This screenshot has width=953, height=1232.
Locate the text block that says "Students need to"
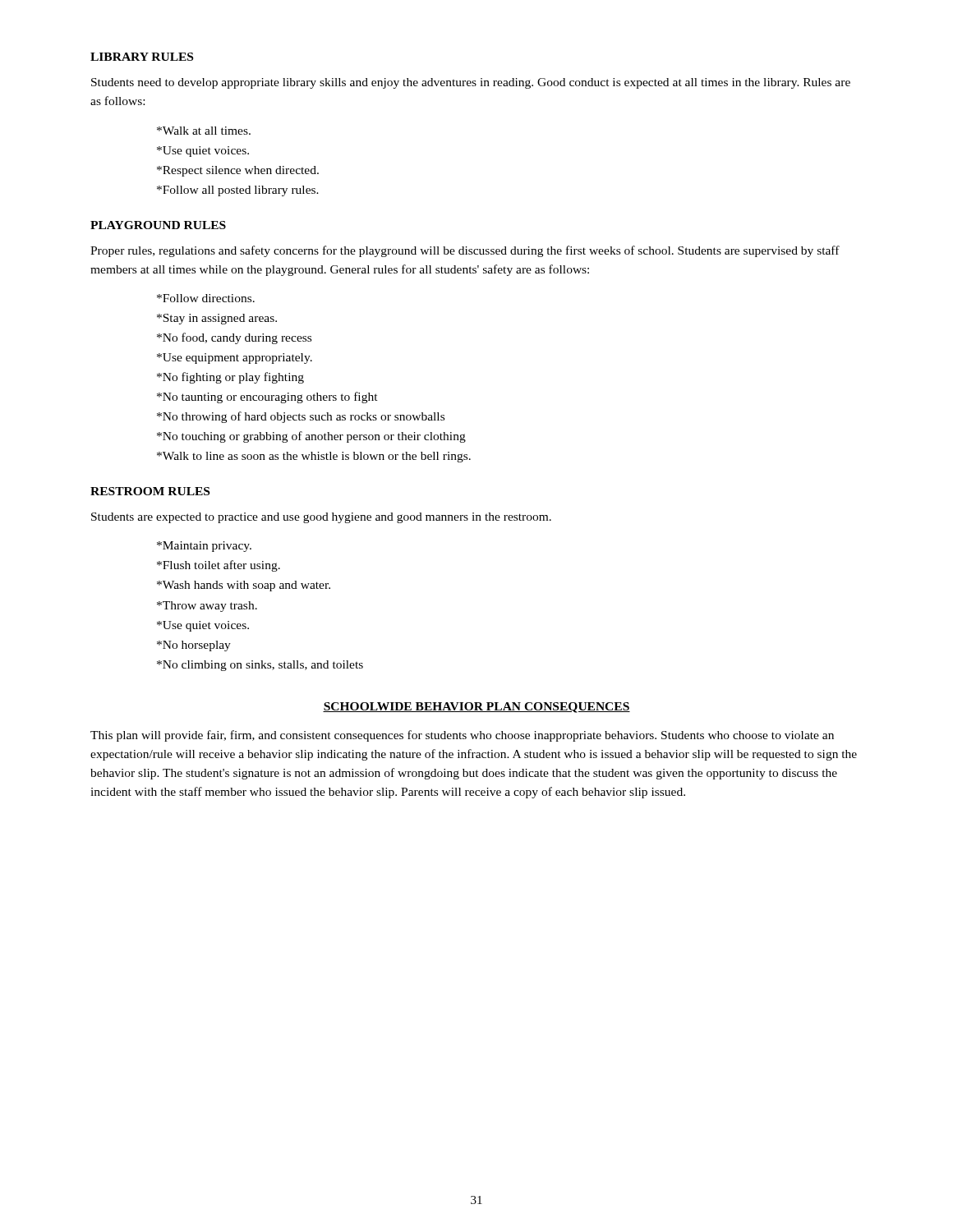[x=470, y=91]
